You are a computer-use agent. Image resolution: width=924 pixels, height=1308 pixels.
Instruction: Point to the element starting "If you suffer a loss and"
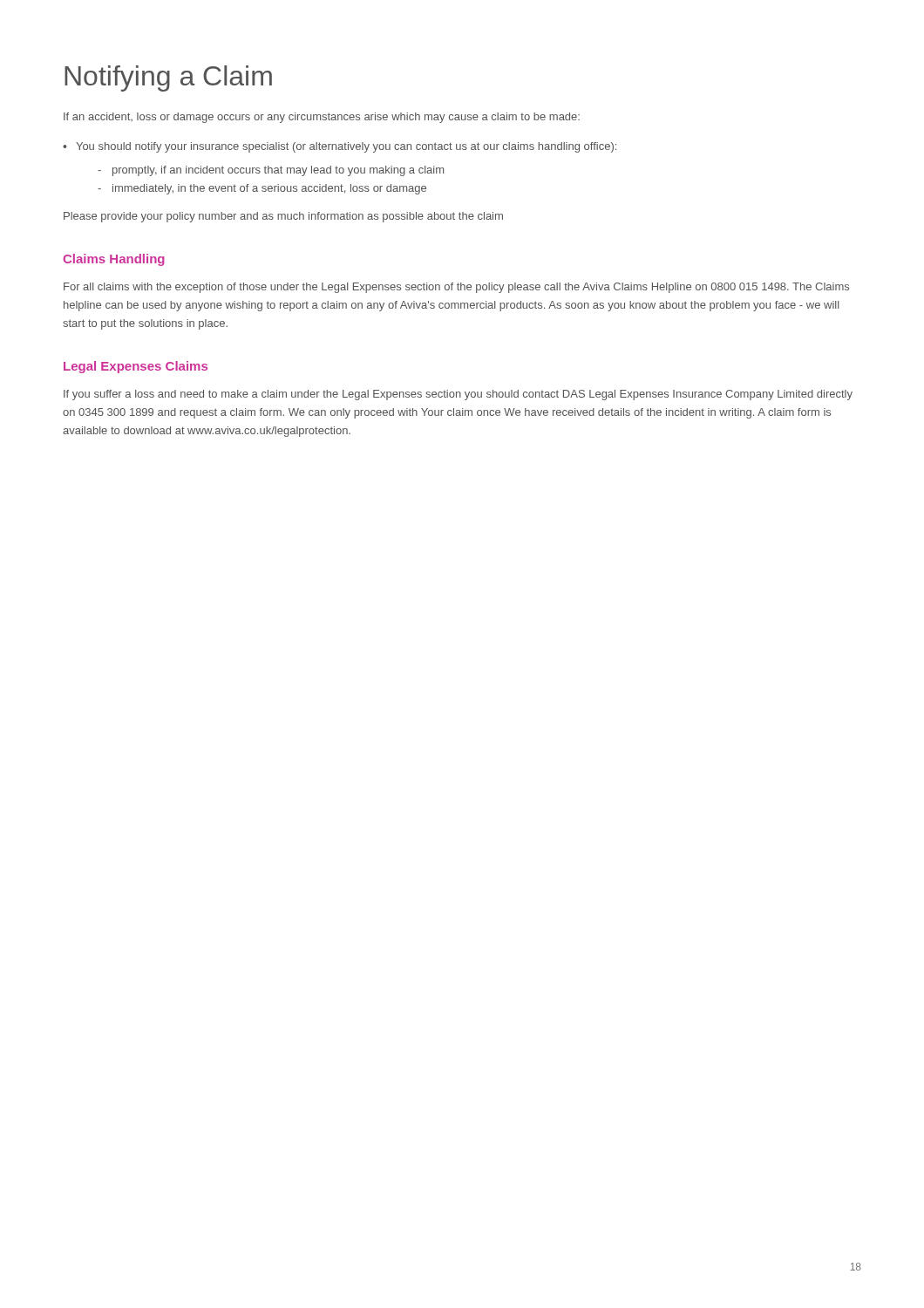pyautogui.click(x=462, y=413)
